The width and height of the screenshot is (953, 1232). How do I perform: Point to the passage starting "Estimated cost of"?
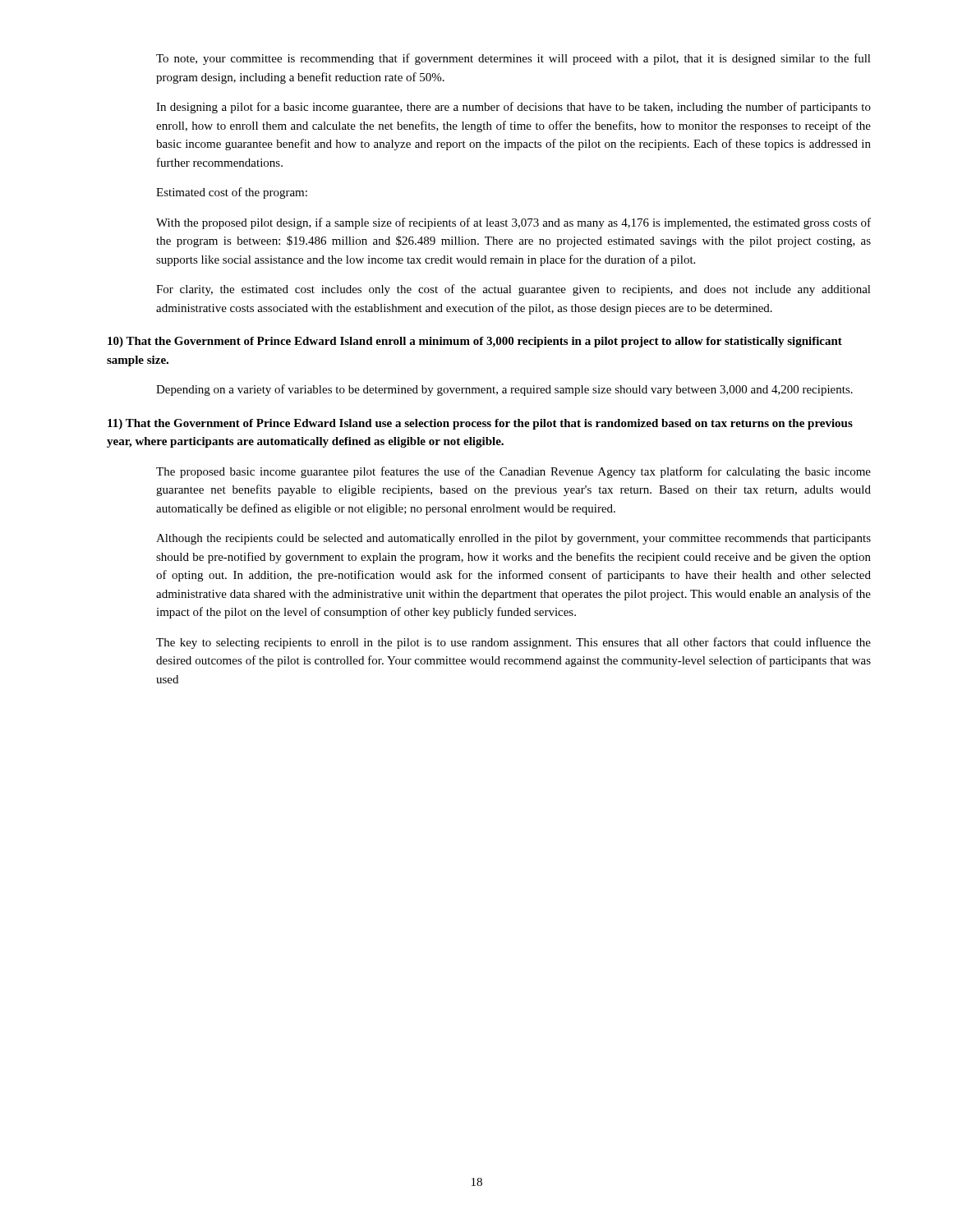[x=232, y=192]
